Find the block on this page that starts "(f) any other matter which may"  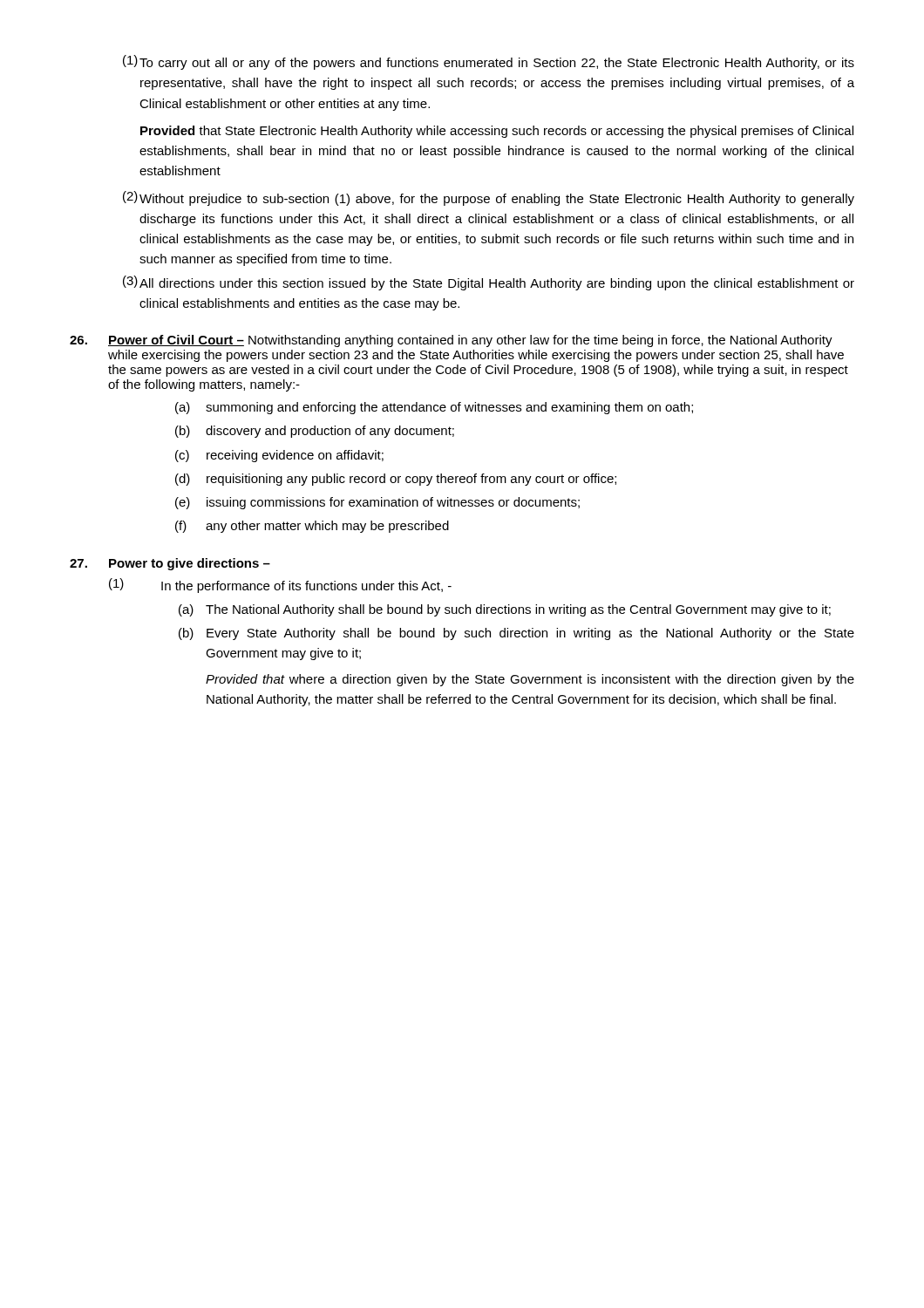click(312, 527)
